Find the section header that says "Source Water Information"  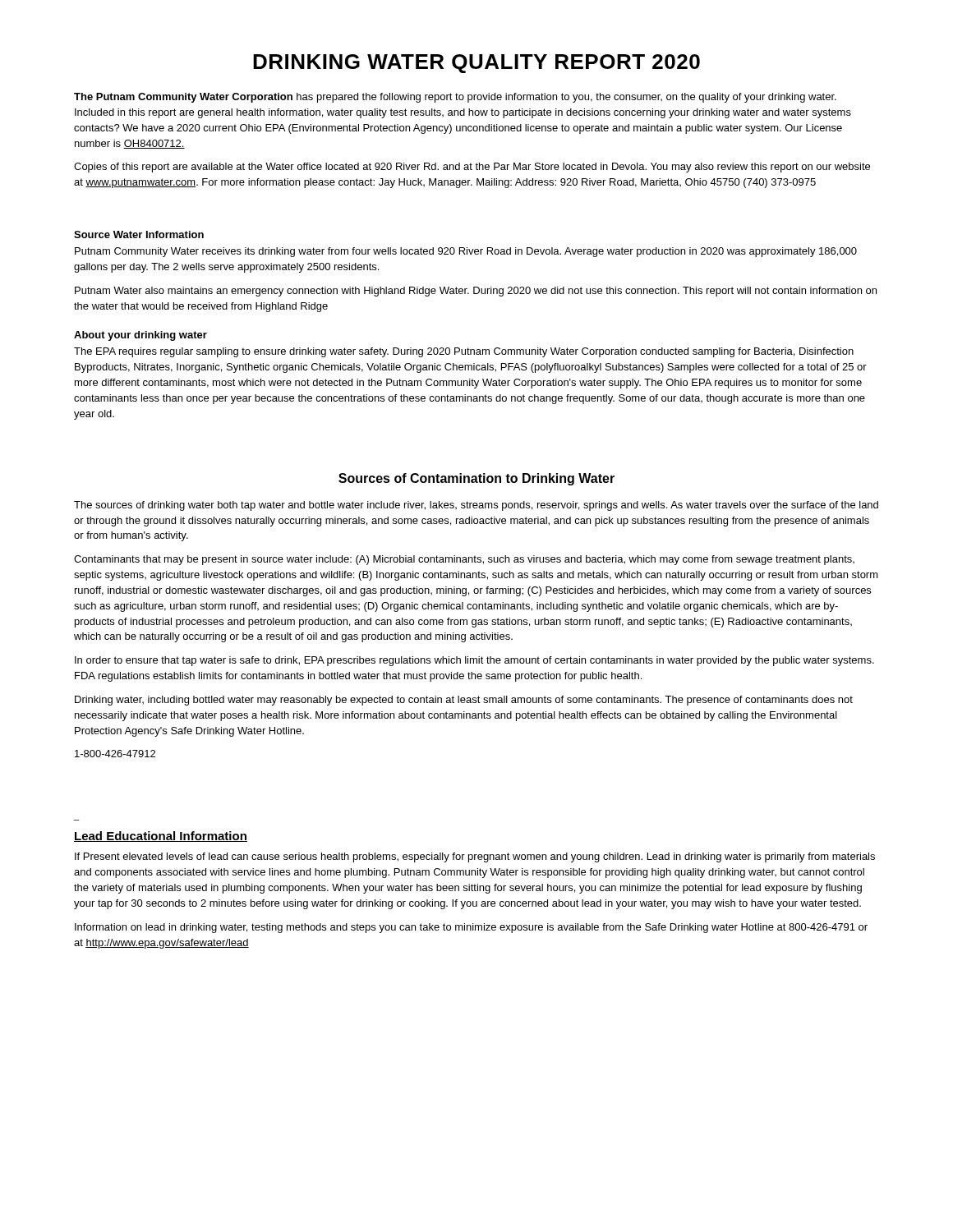point(139,235)
